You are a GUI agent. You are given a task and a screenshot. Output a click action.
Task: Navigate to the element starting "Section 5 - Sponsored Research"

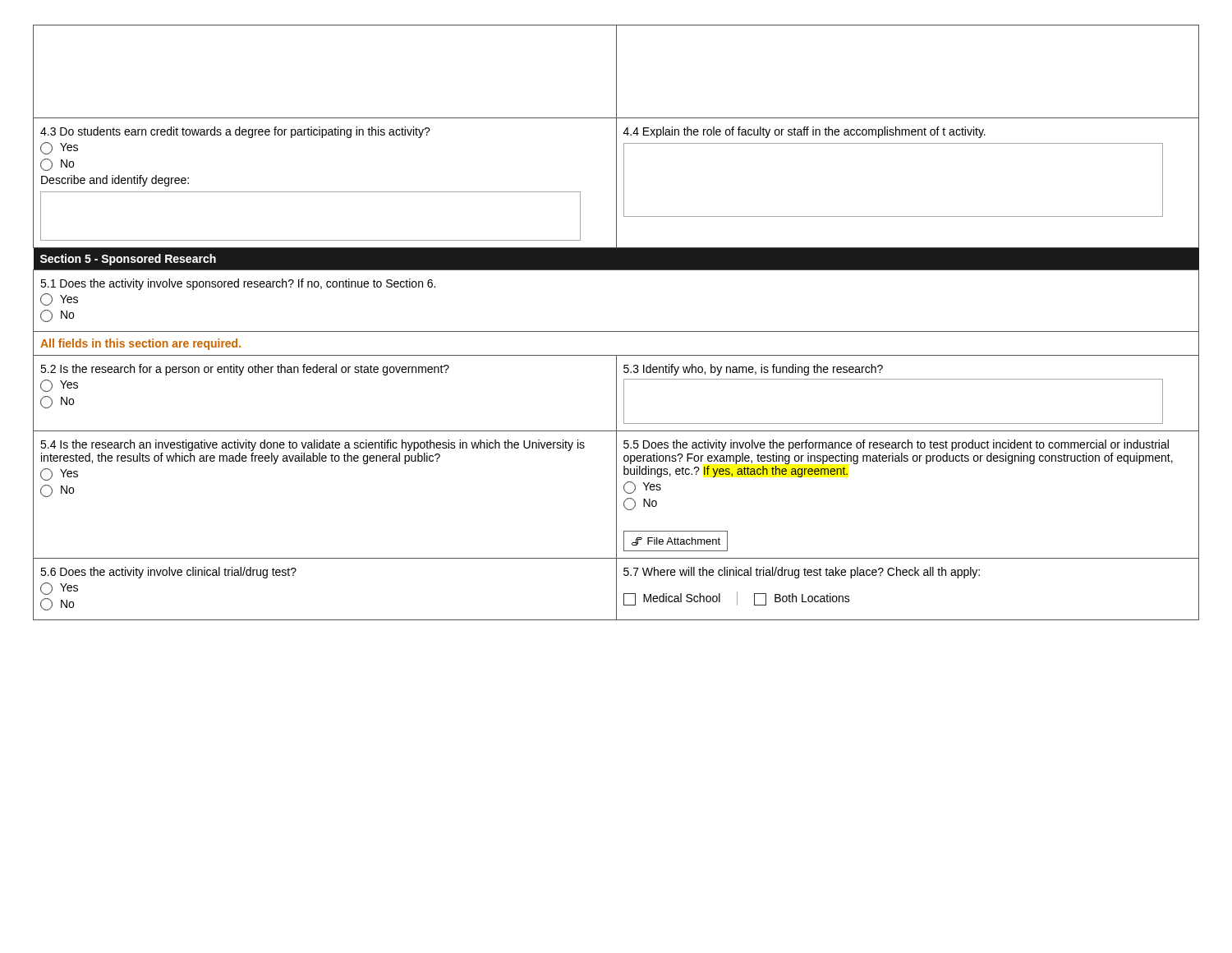click(128, 258)
